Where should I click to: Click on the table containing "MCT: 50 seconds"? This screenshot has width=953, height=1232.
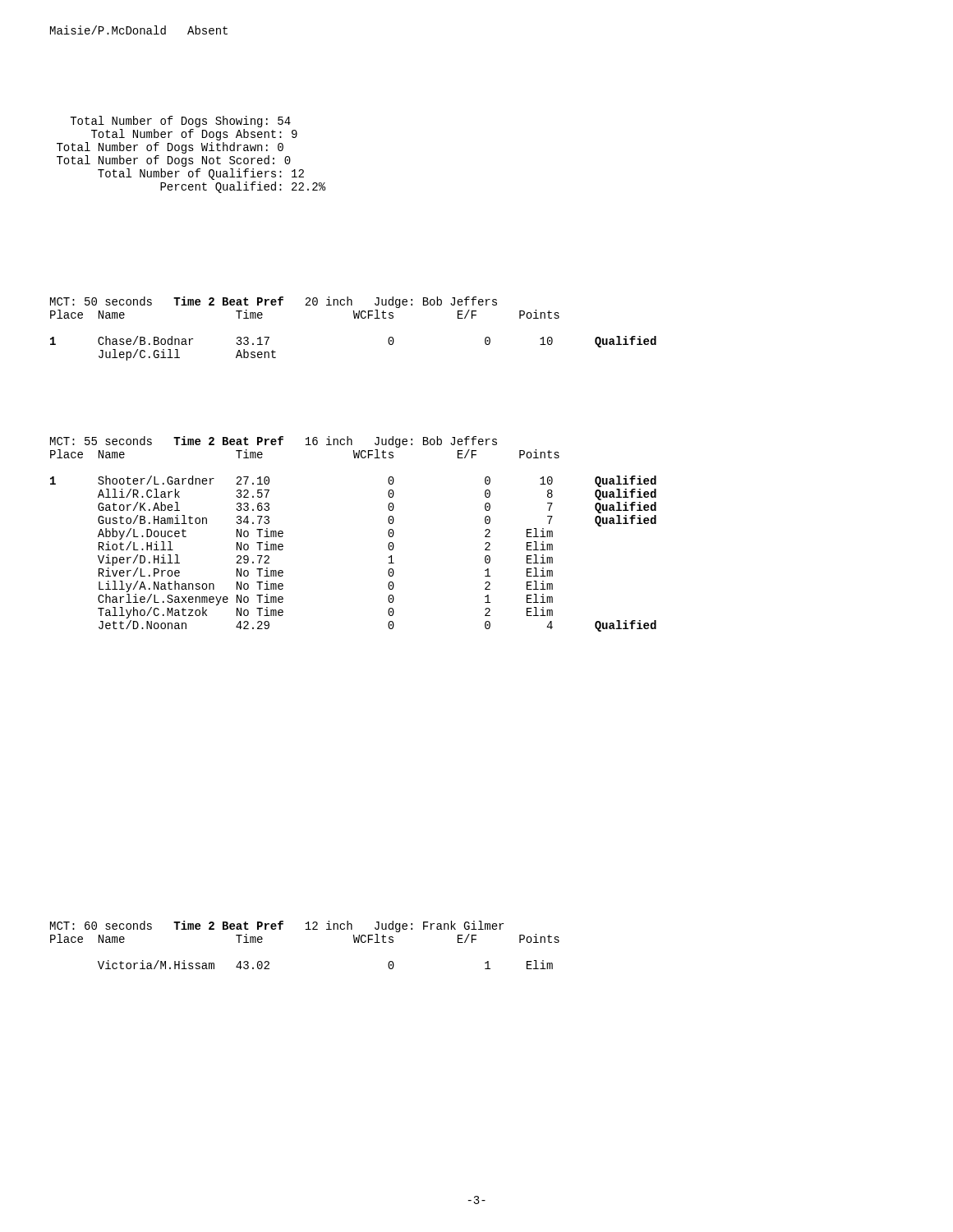click(353, 329)
